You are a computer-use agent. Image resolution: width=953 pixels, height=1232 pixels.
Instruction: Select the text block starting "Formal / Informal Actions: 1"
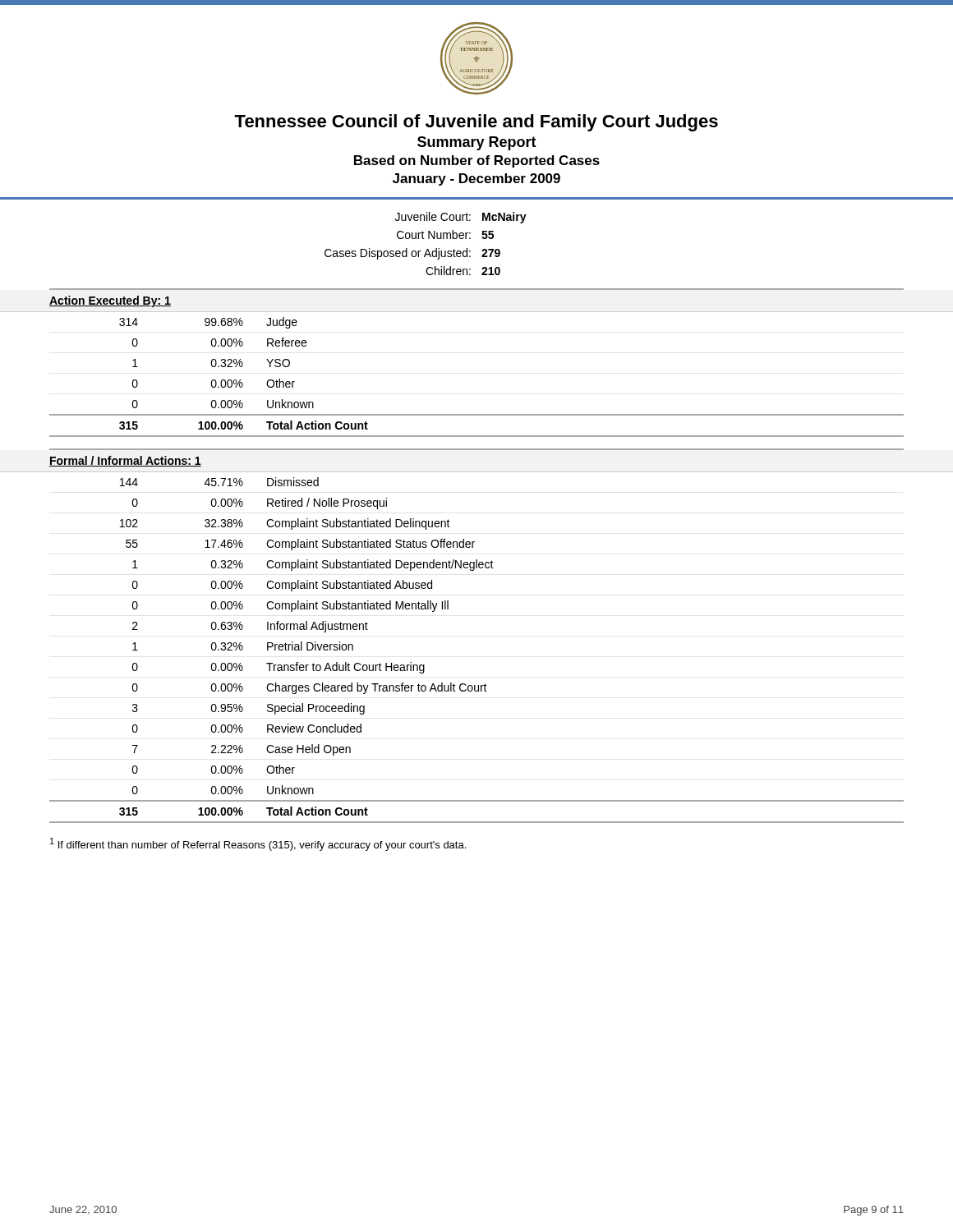tap(125, 461)
